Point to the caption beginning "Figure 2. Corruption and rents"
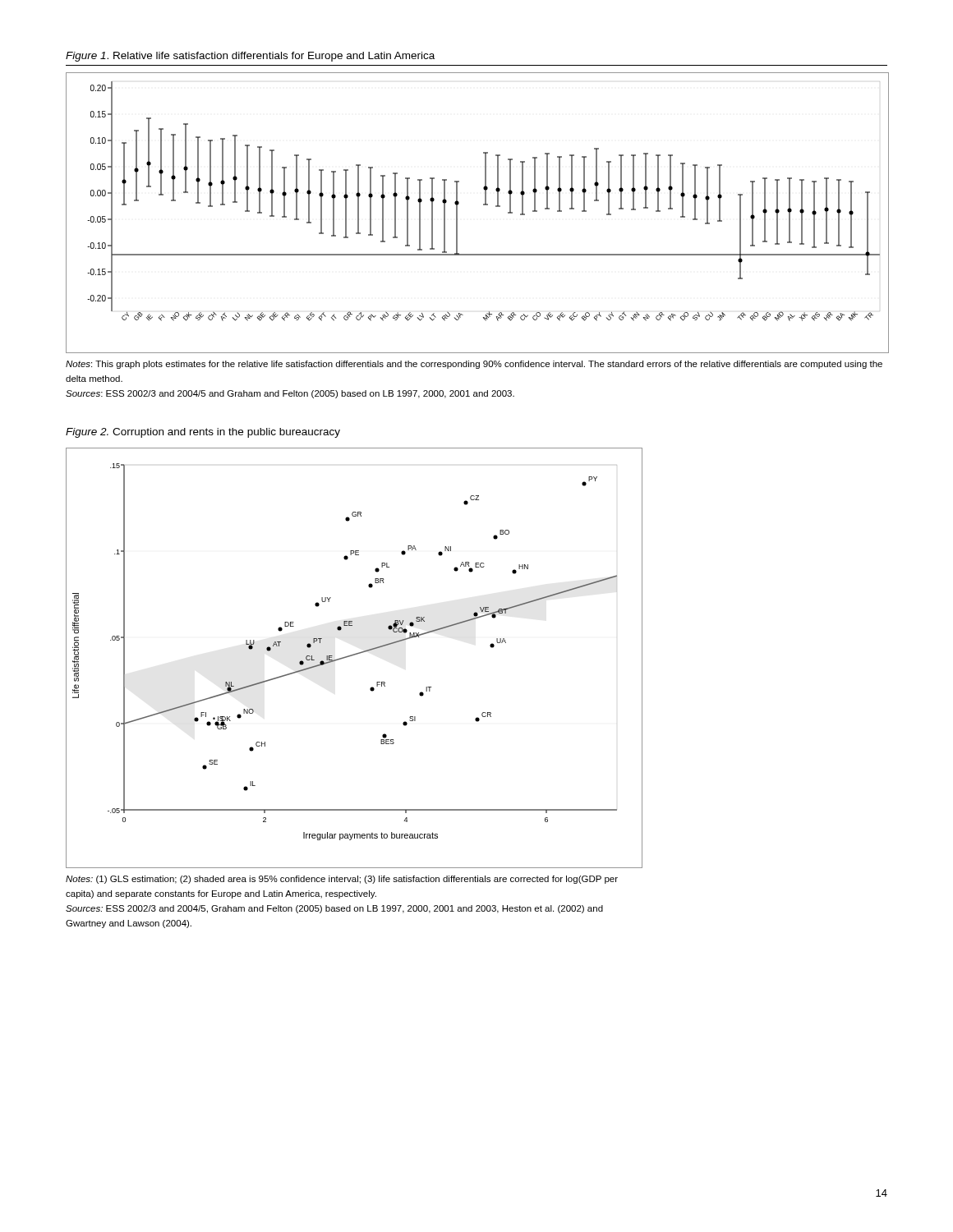Viewport: 953px width, 1232px height. click(203, 432)
